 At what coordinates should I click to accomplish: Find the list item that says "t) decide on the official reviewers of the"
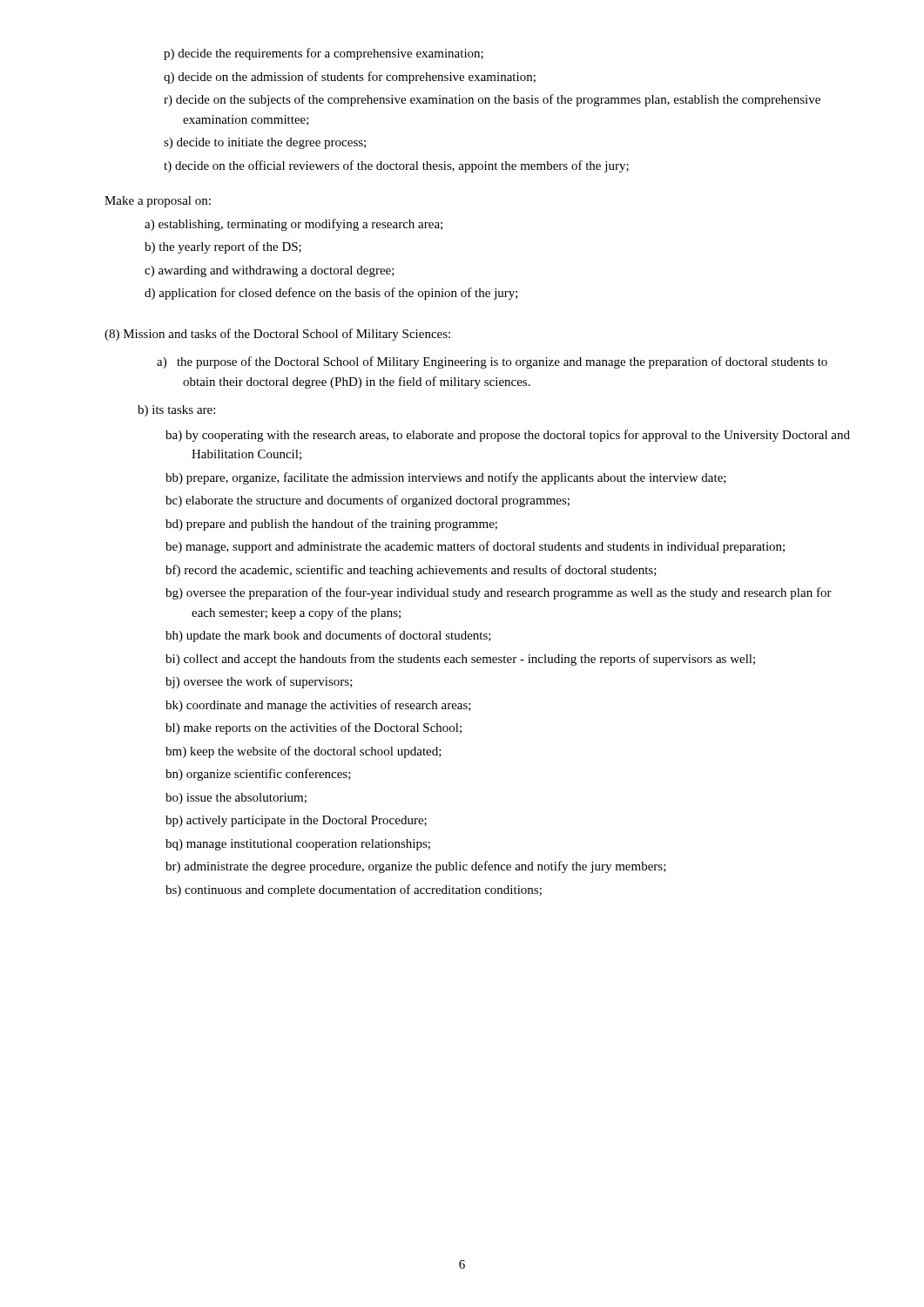coord(406,165)
